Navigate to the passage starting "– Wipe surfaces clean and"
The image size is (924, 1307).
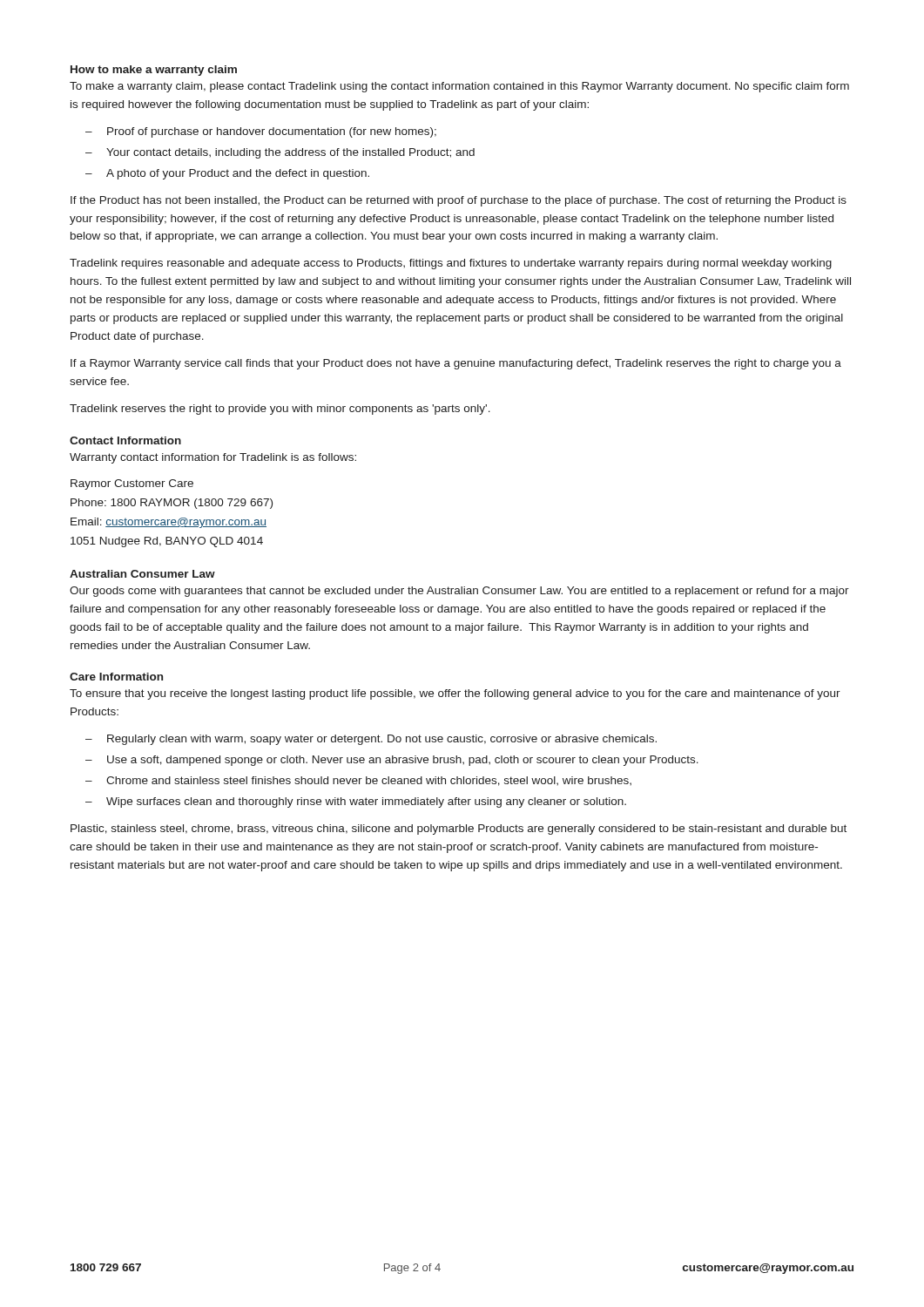(356, 802)
